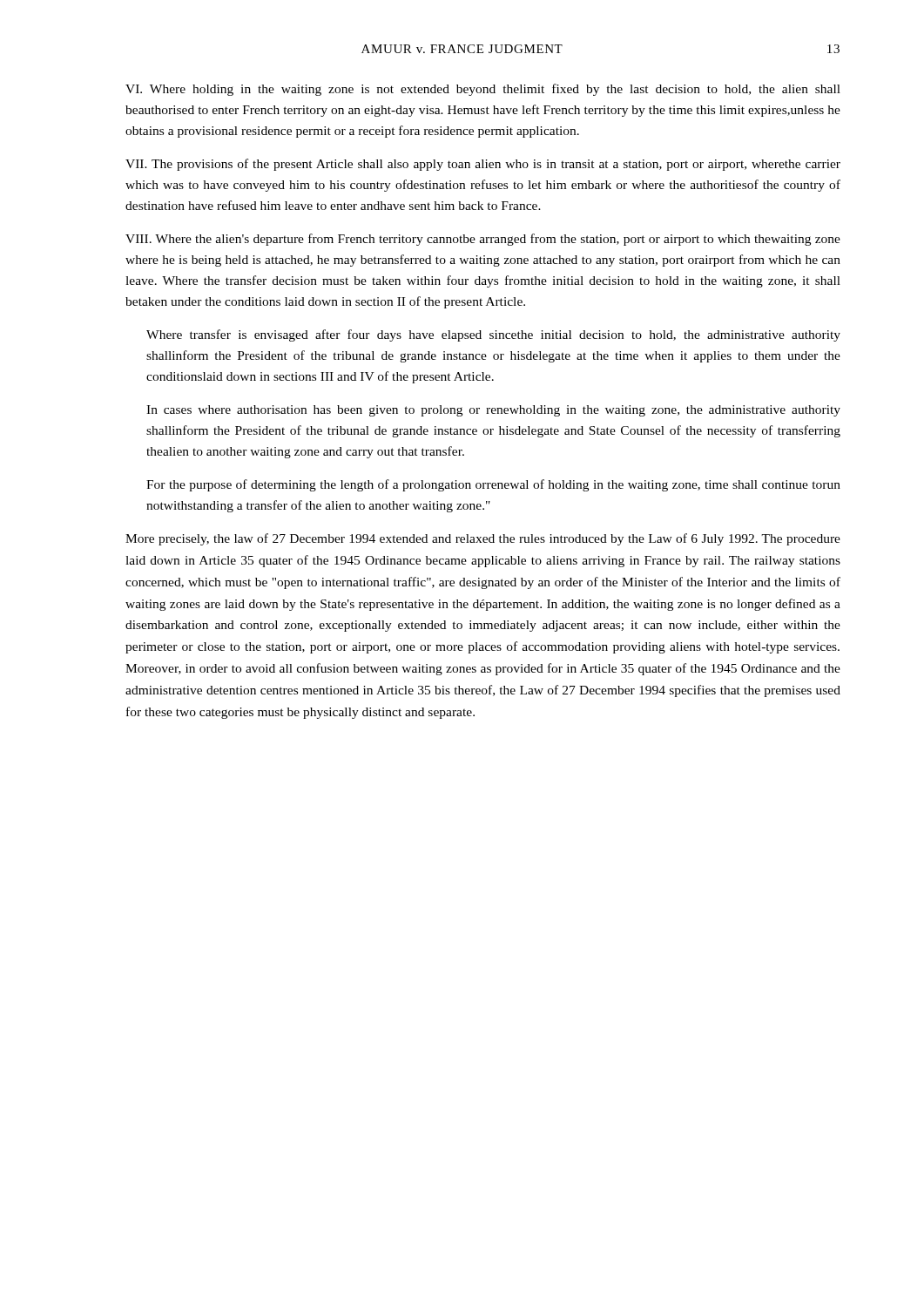This screenshot has width=924, height=1307.
Task: Find the text block starting "VII. The provisions of the present Article shall"
Action: [x=483, y=184]
